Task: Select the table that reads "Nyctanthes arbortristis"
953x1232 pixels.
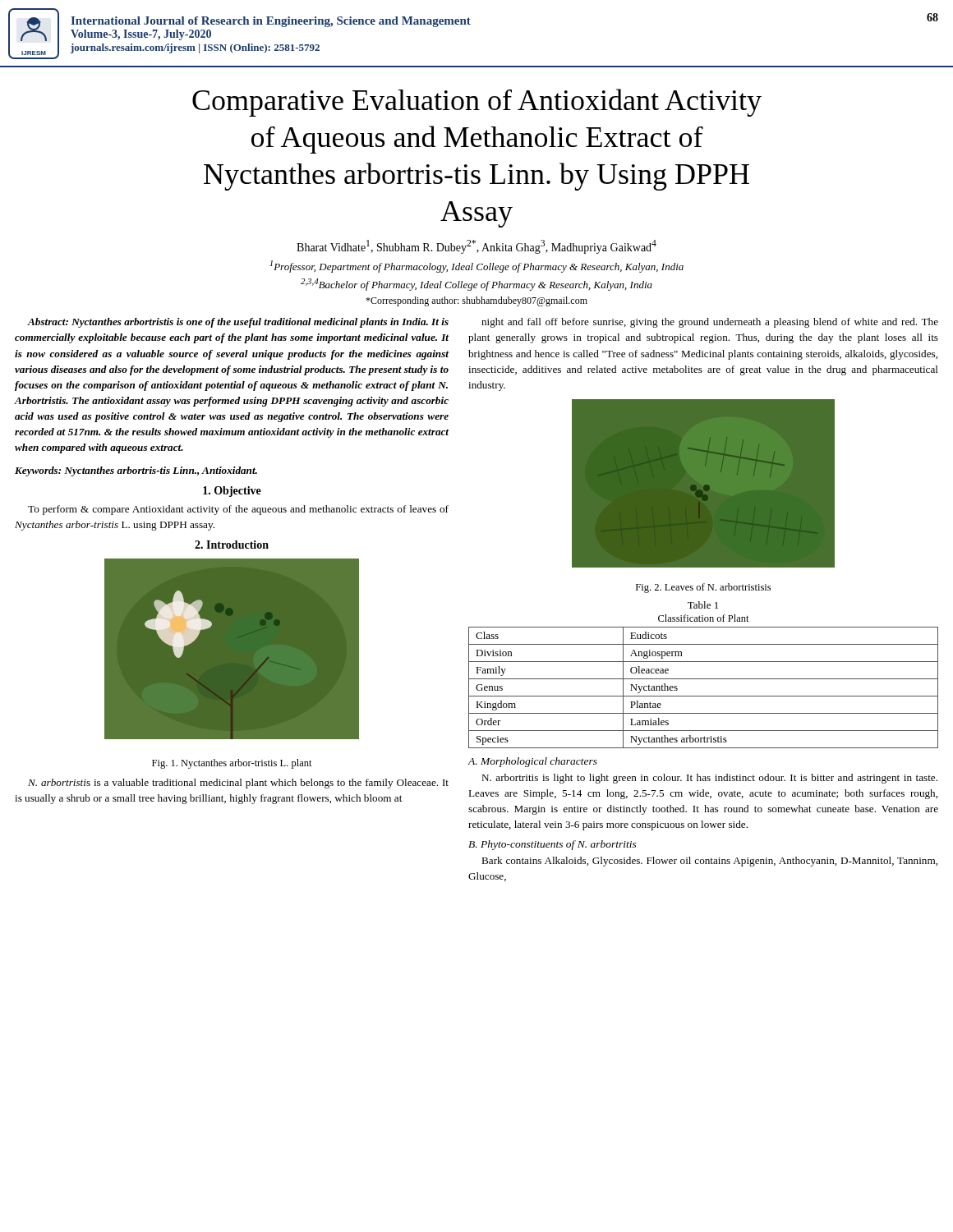Action: [703, 687]
